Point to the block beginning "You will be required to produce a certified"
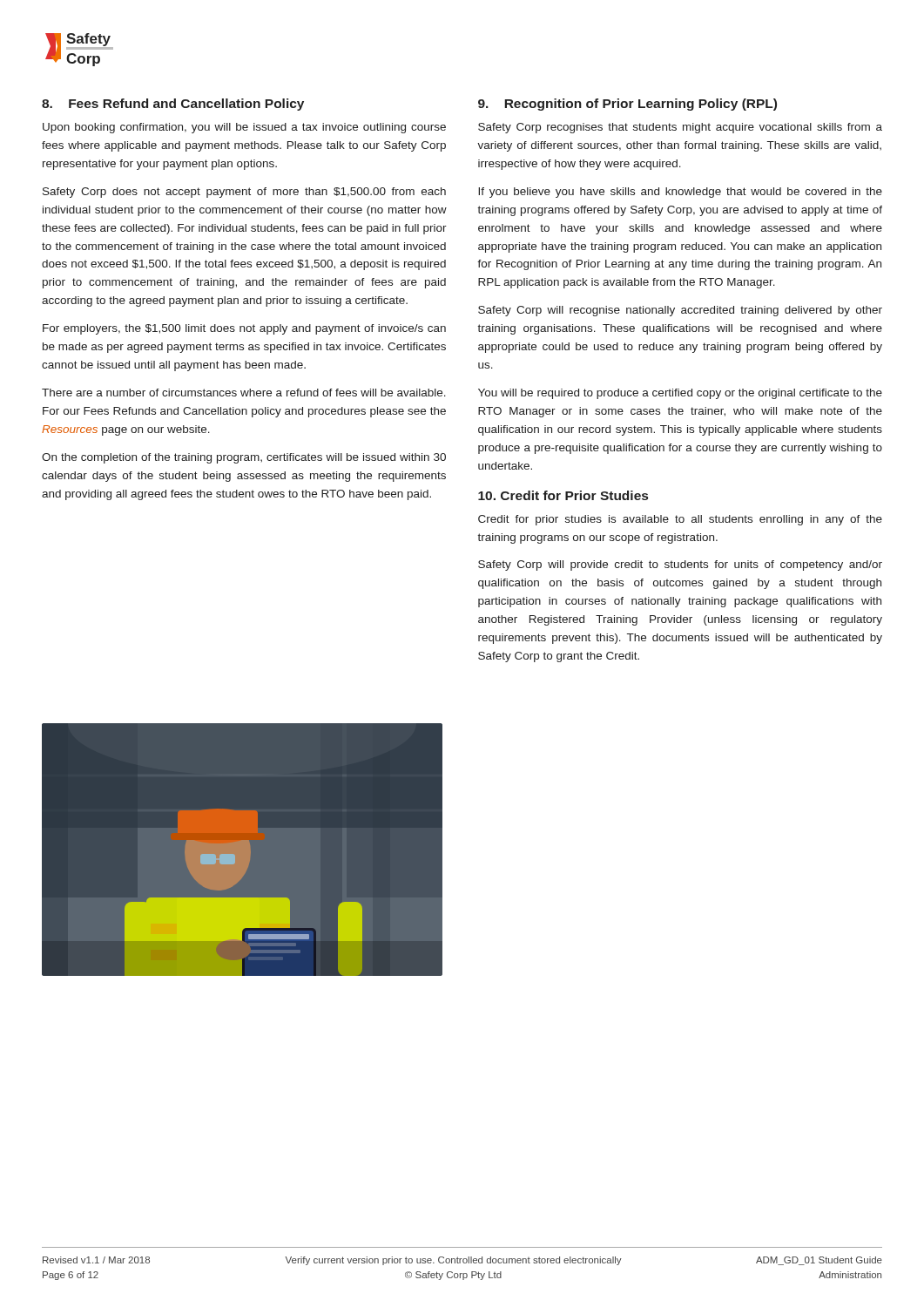Image resolution: width=924 pixels, height=1307 pixels. click(680, 430)
